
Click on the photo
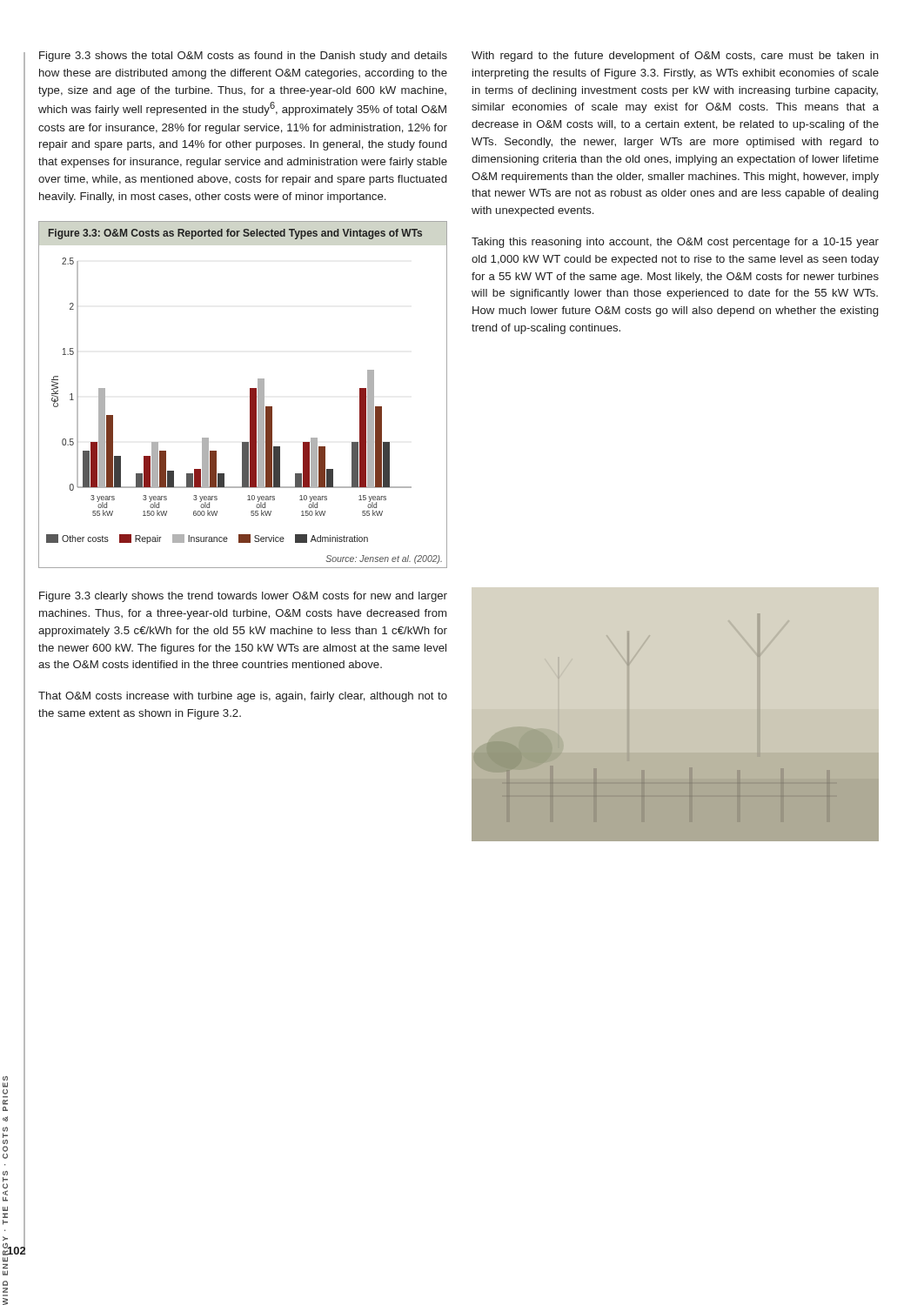coord(675,717)
